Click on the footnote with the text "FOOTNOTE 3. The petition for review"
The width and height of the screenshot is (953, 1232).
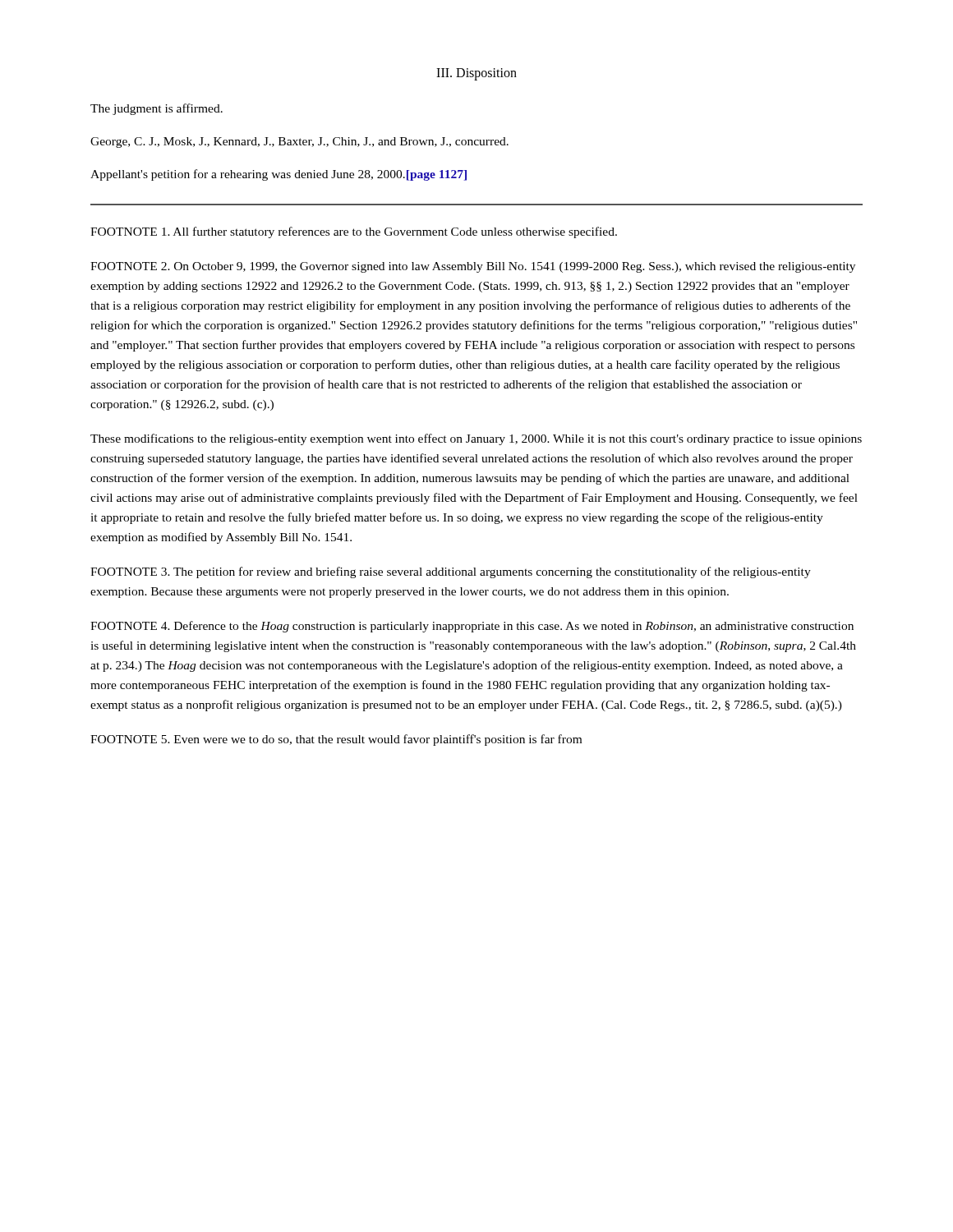pos(450,581)
